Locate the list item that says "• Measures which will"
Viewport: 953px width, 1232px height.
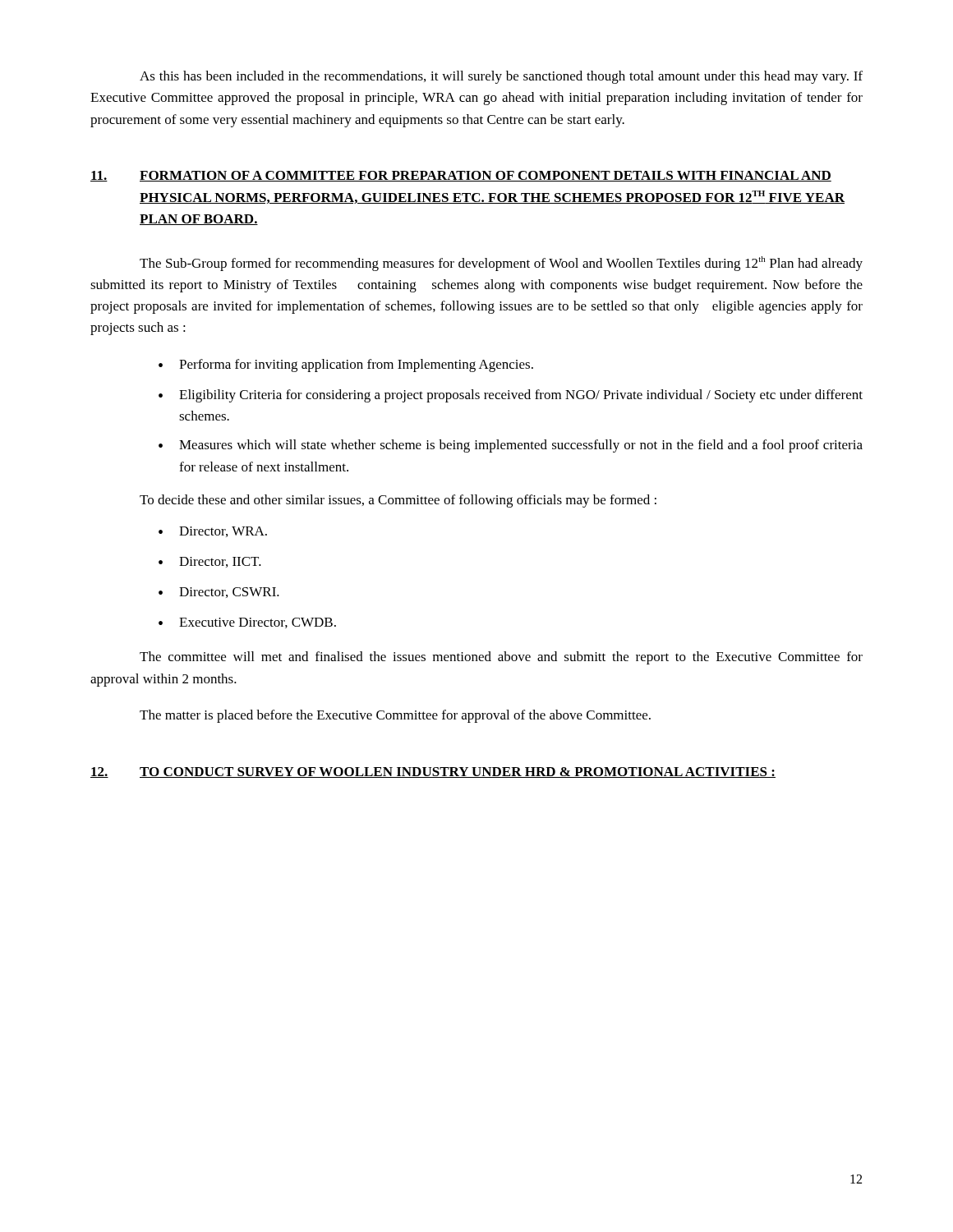(509, 457)
